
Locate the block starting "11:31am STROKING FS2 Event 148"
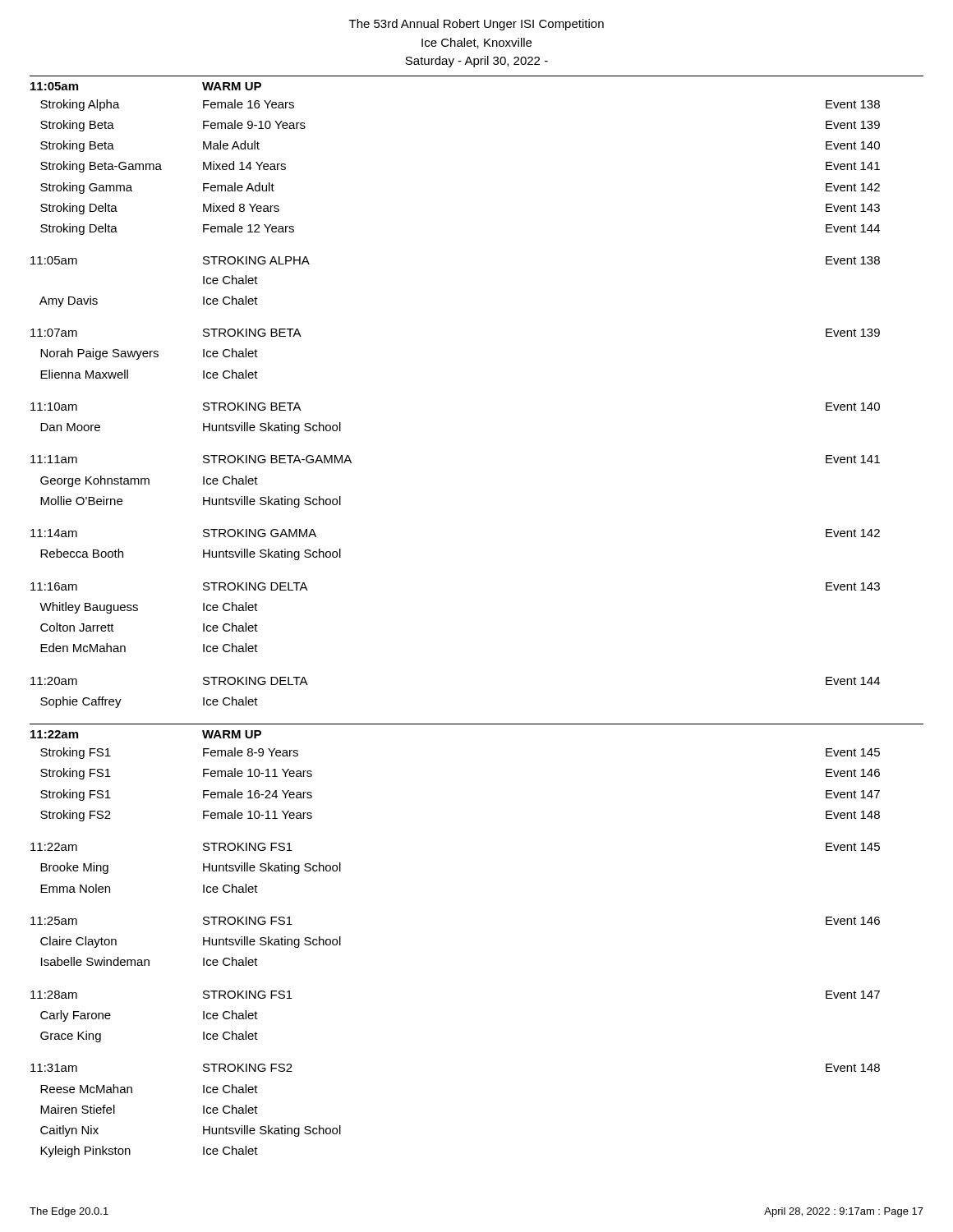[x=57, y=1067]
